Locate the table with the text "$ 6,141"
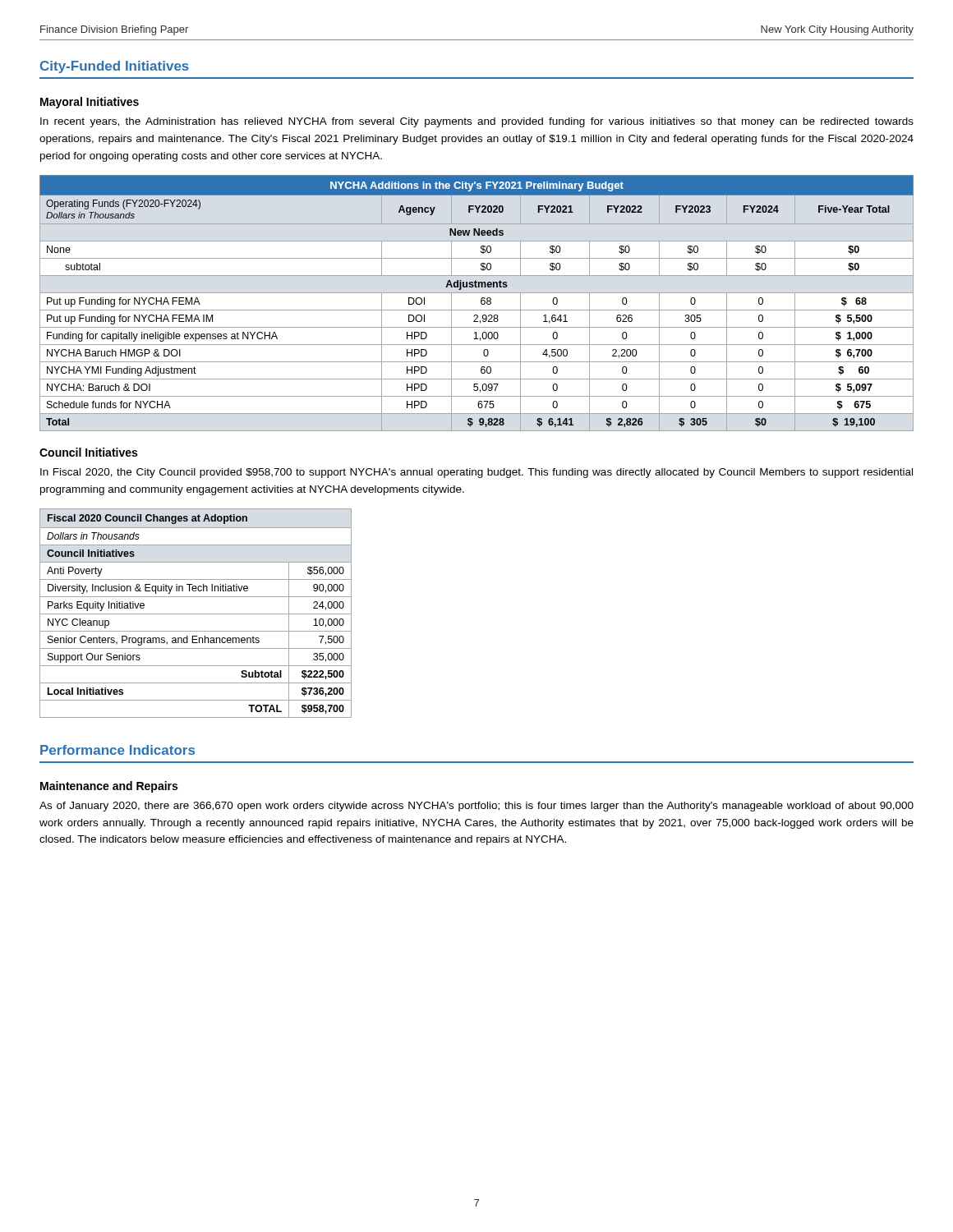953x1232 pixels. (x=476, y=303)
